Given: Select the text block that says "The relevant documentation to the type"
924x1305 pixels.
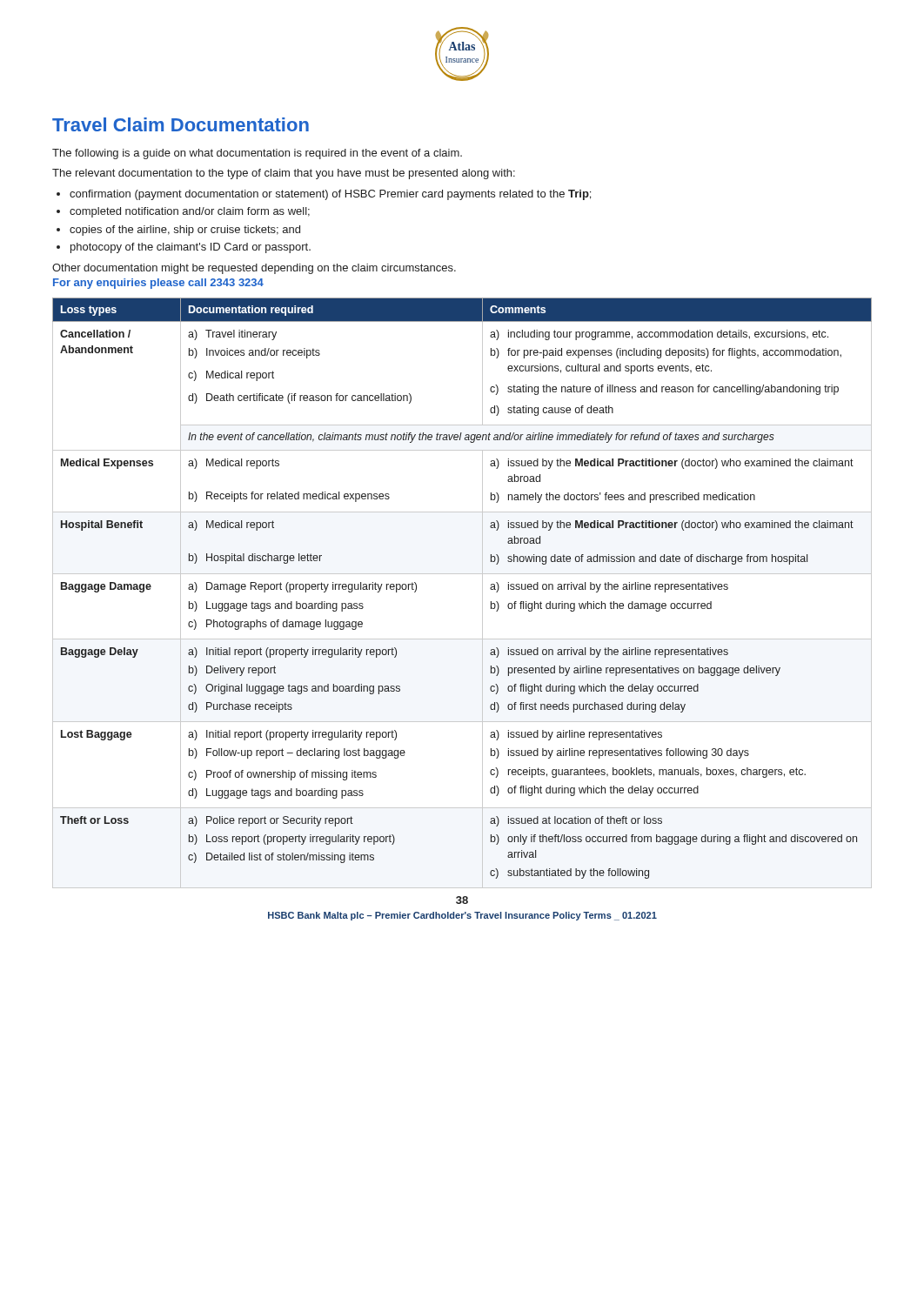Looking at the screenshot, I should (284, 173).
